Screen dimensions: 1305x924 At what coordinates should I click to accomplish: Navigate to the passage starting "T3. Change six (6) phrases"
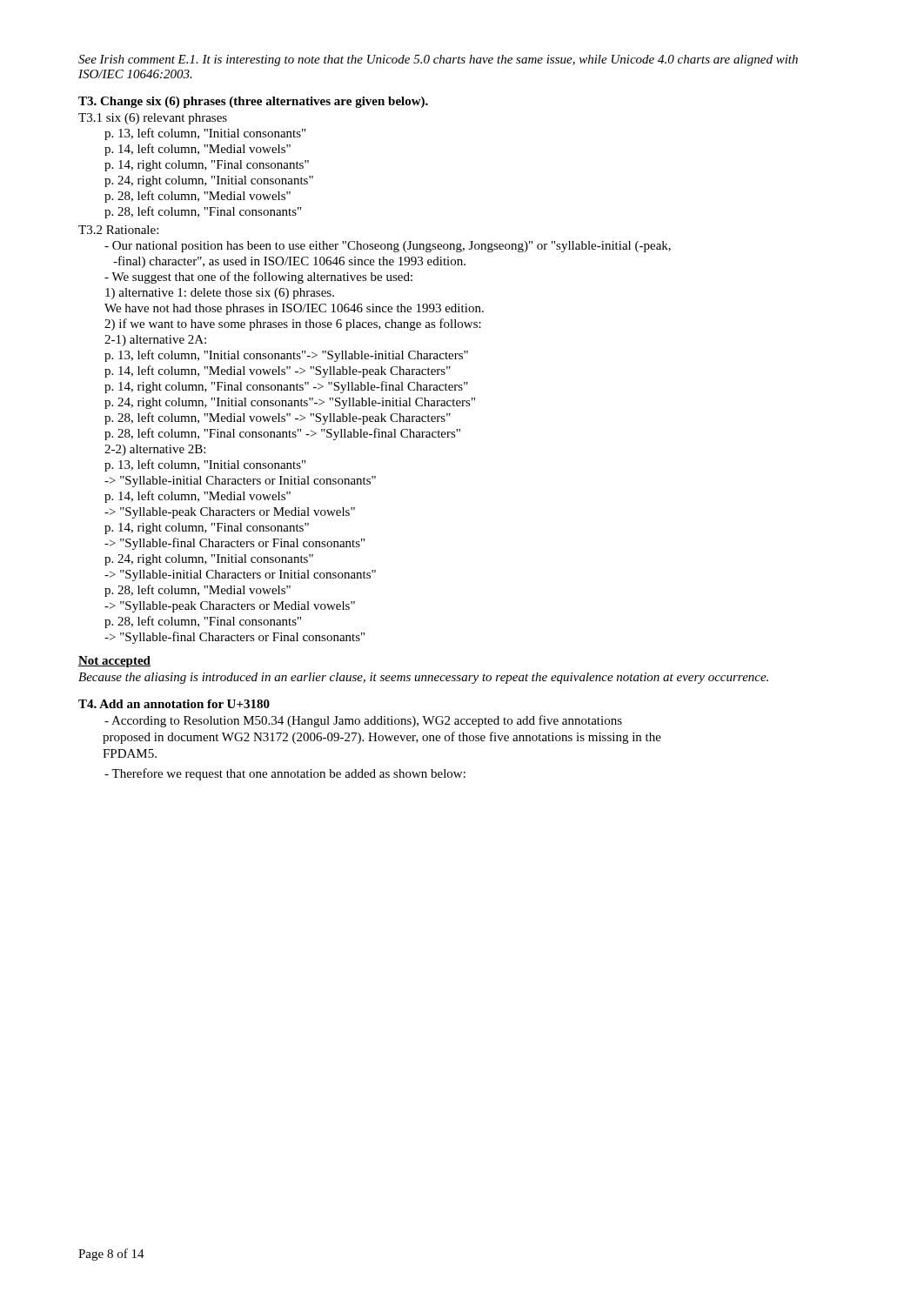point(253,101)
